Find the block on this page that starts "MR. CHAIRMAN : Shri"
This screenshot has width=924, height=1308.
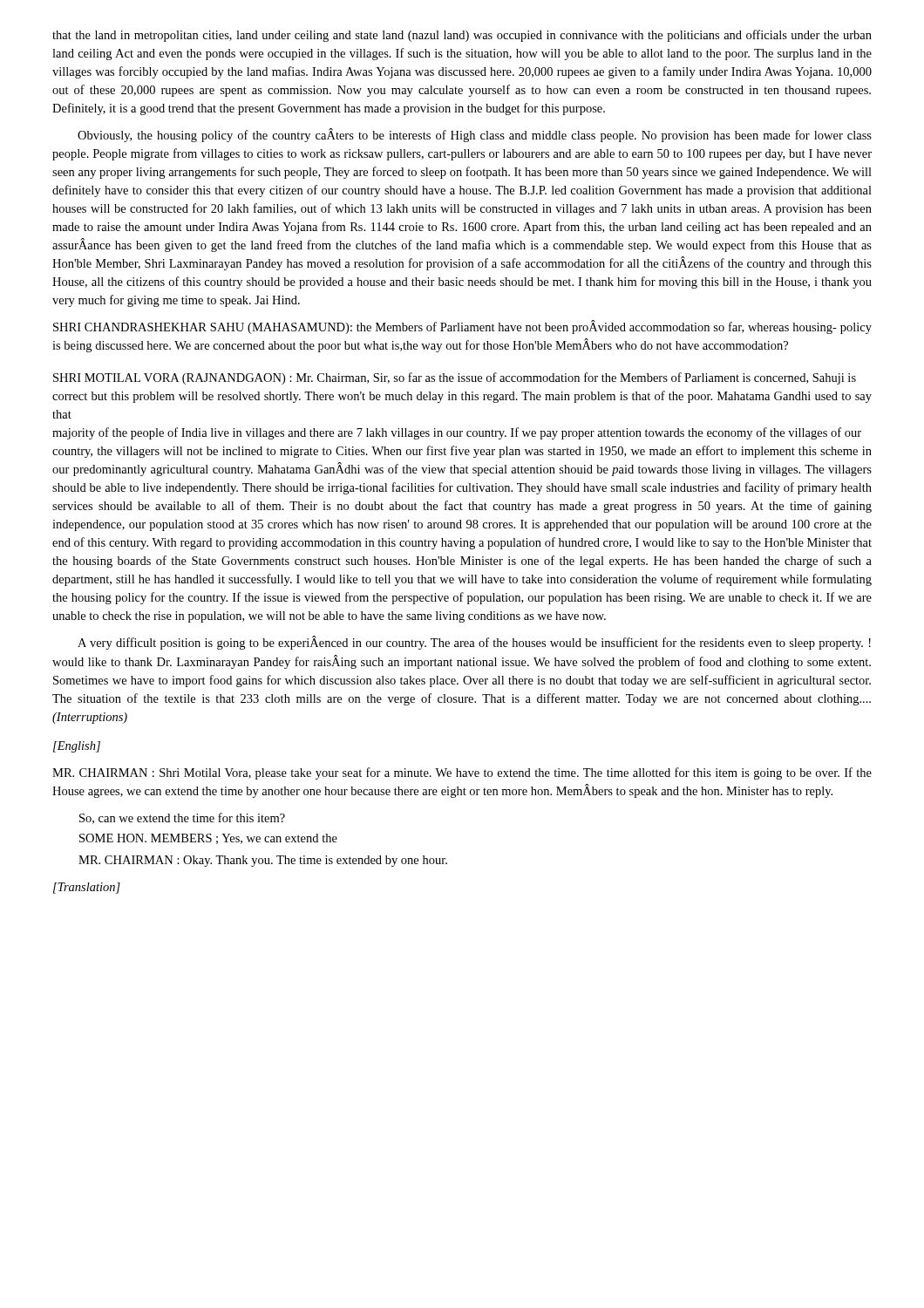(x=462, y=781)
